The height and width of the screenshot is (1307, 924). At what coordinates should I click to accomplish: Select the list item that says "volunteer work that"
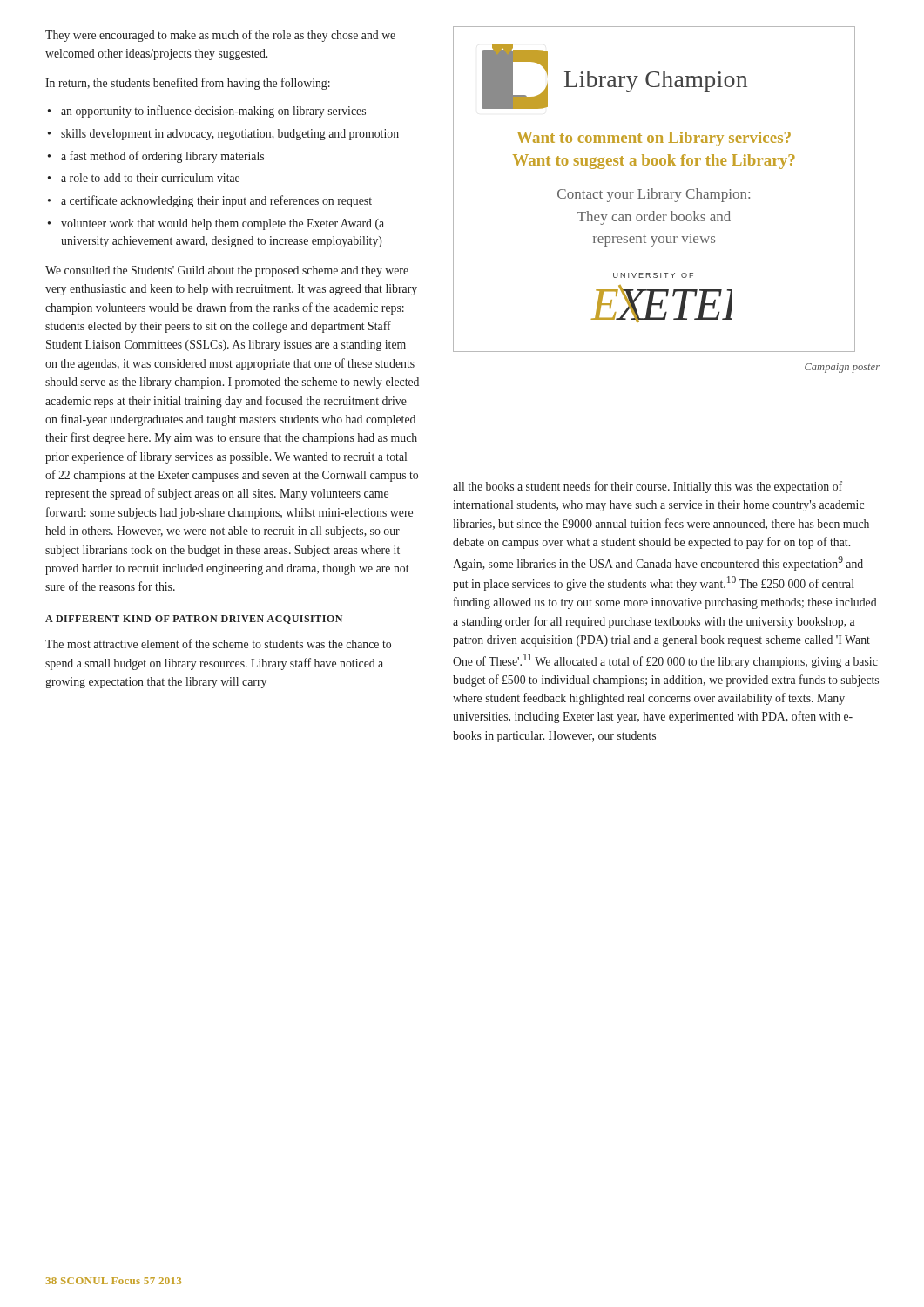(223, 232)
